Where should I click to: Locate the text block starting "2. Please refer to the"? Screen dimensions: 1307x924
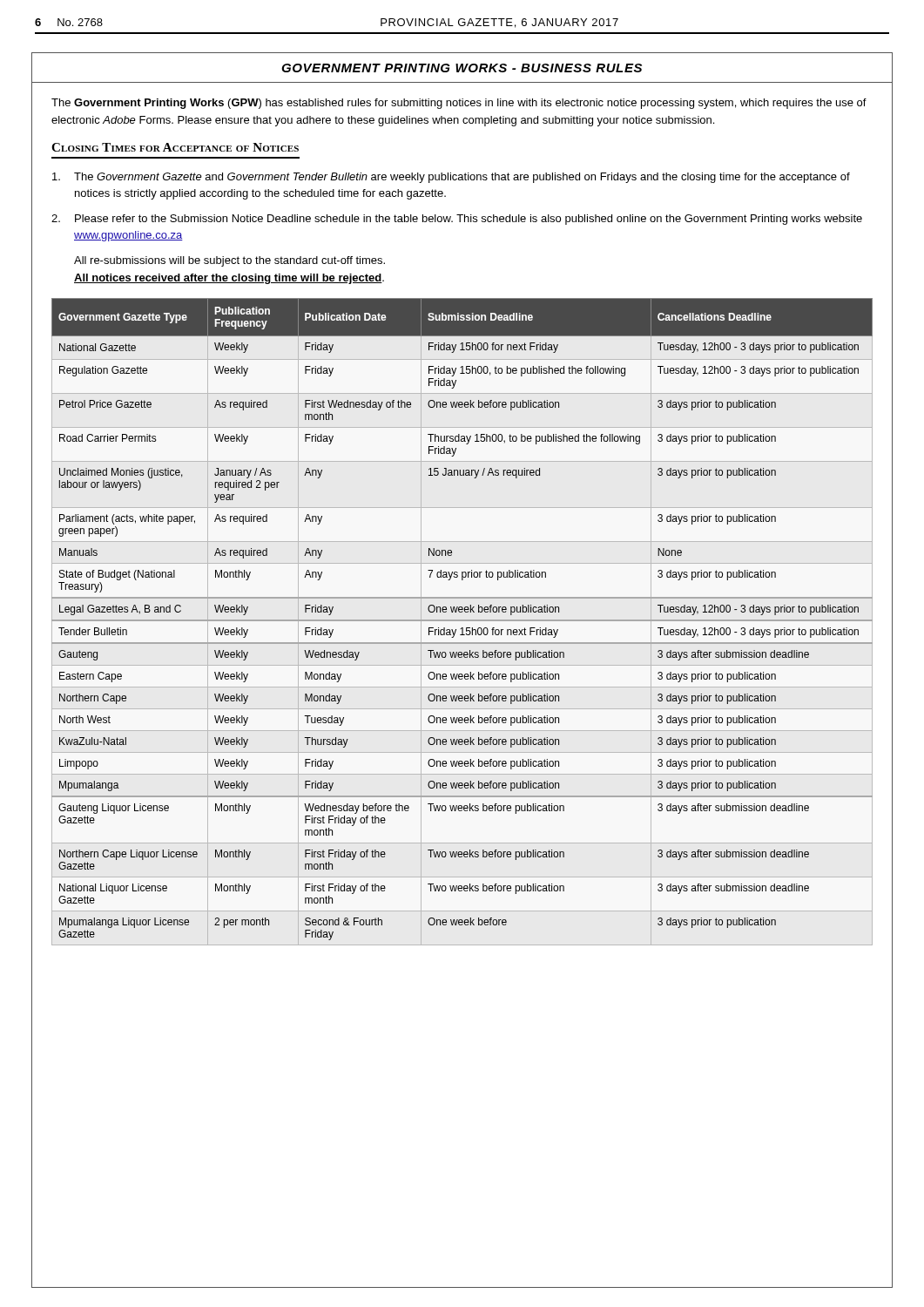462,227
